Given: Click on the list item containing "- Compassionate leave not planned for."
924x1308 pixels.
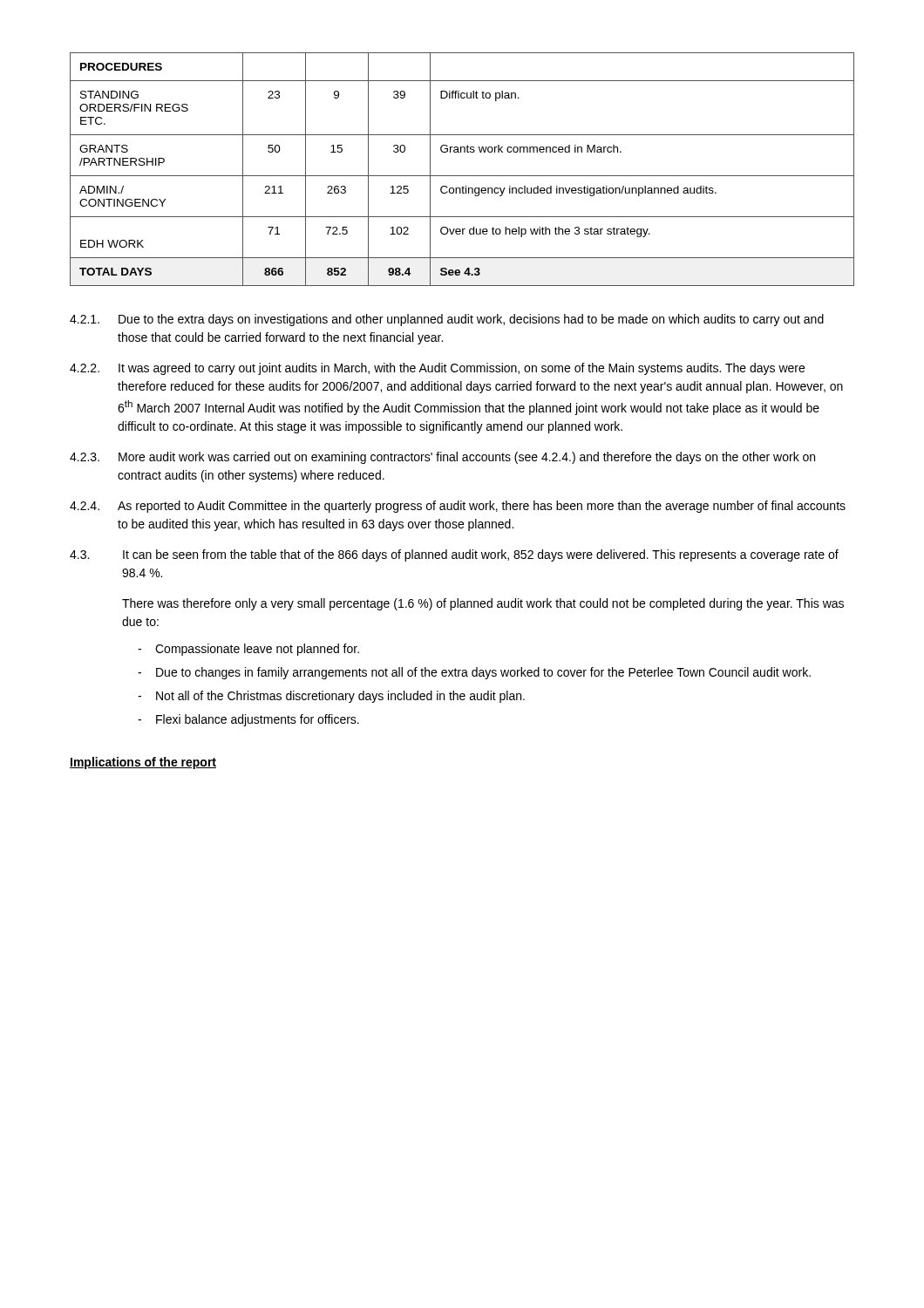Looking at the screenshot, I should tap(249, 649).
